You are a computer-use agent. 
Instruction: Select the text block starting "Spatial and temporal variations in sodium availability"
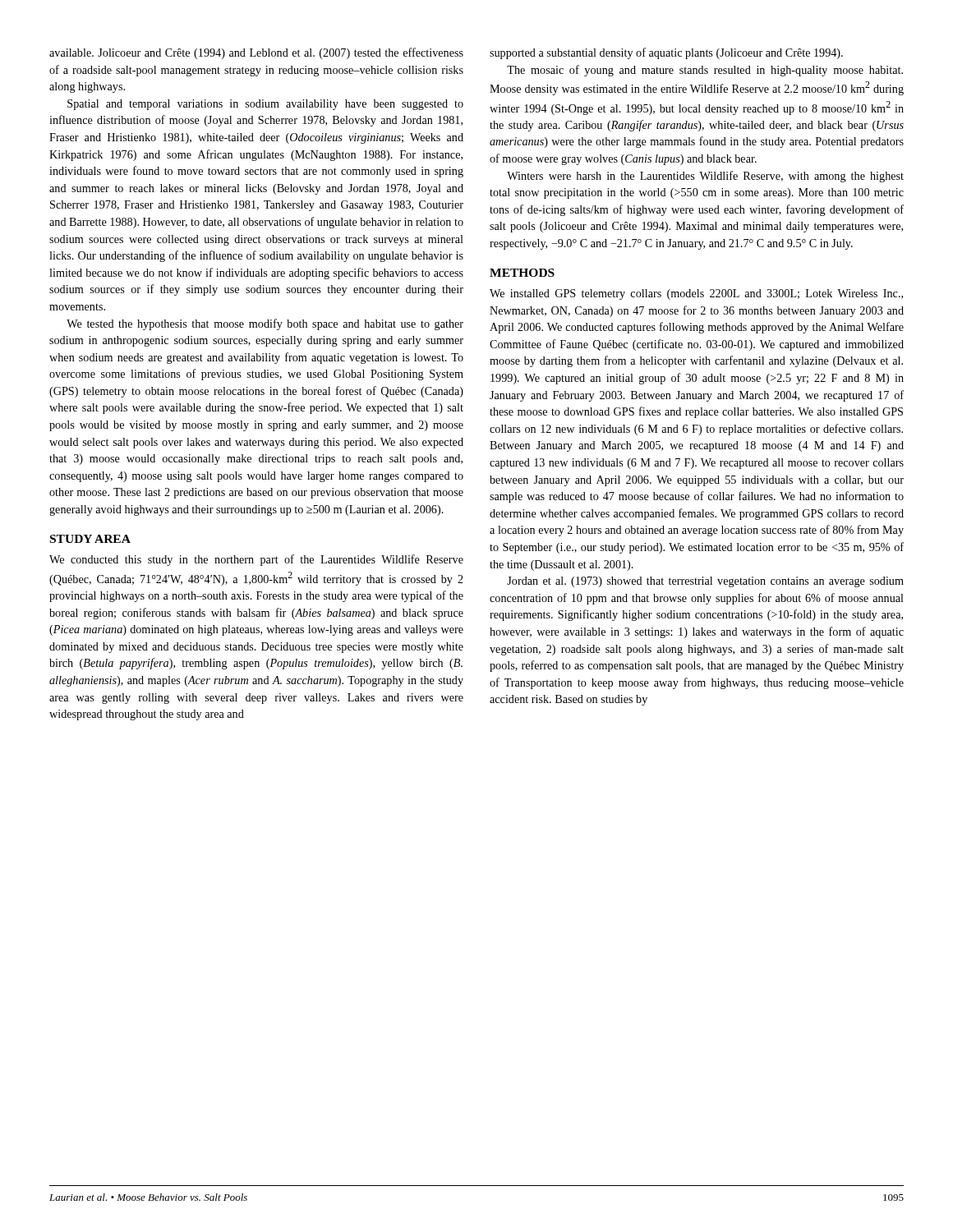coord(256,205)
